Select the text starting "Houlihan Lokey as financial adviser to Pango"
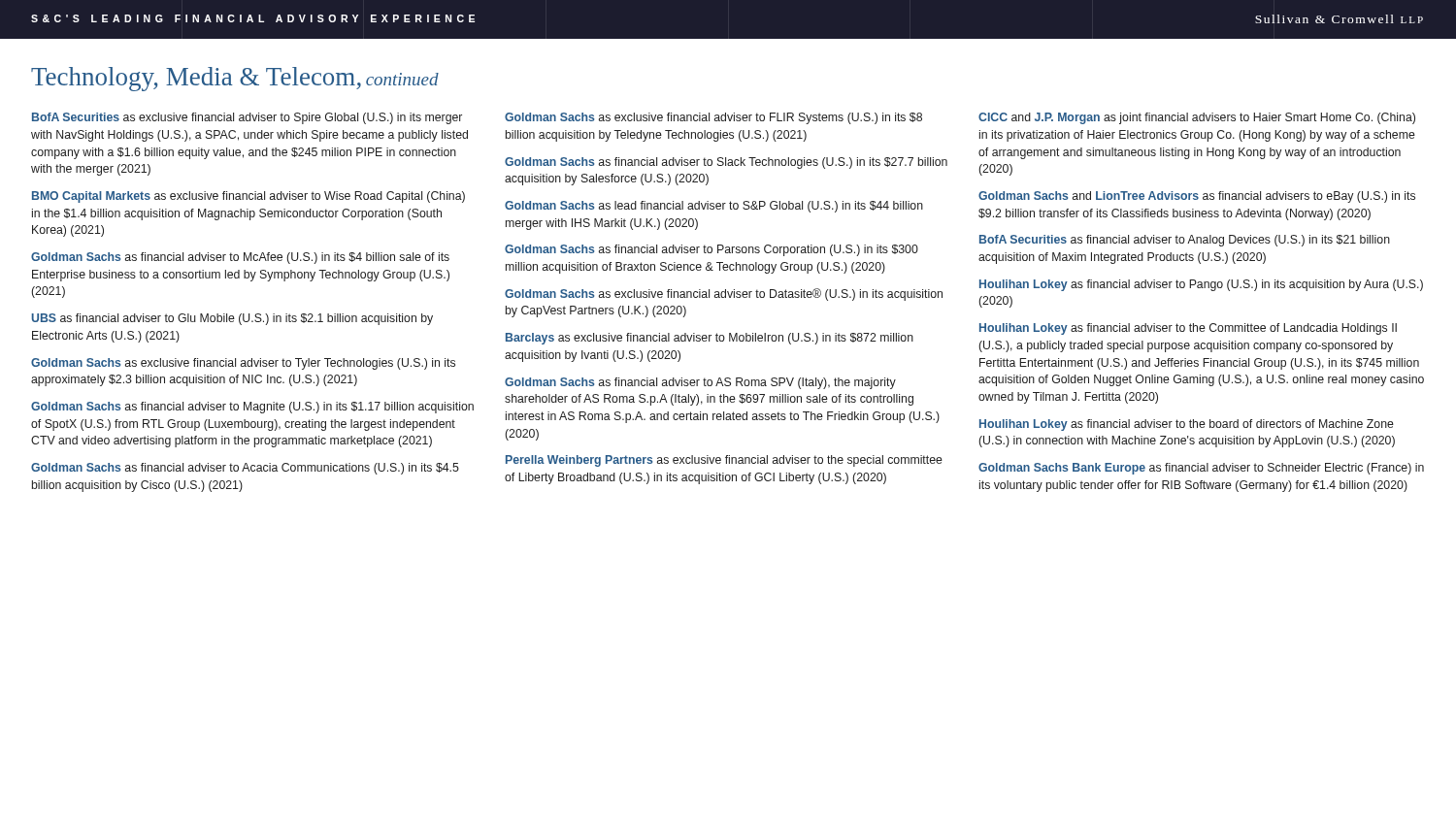 [1201, 293]
